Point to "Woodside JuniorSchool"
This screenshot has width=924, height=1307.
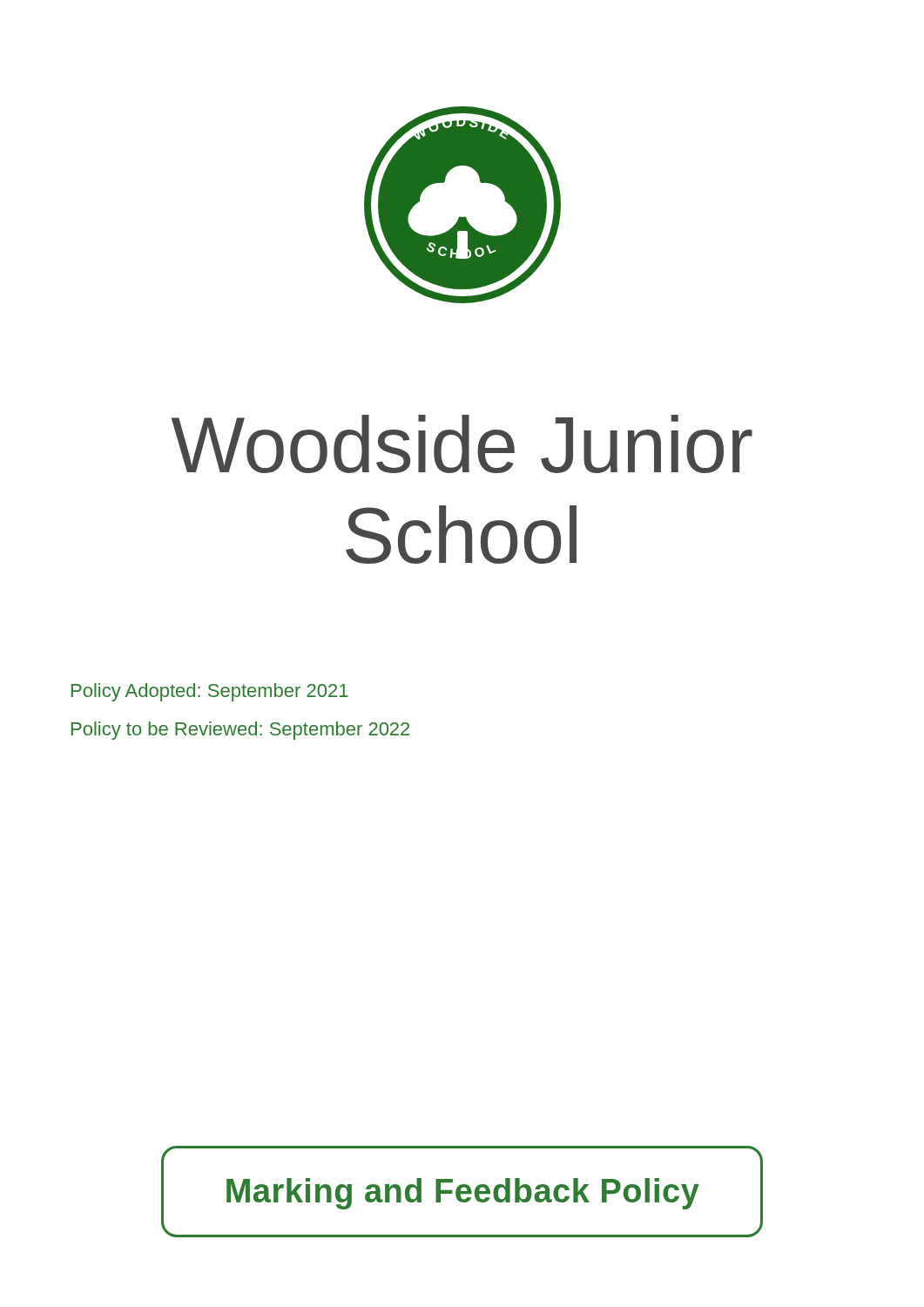tap(462, 491)
